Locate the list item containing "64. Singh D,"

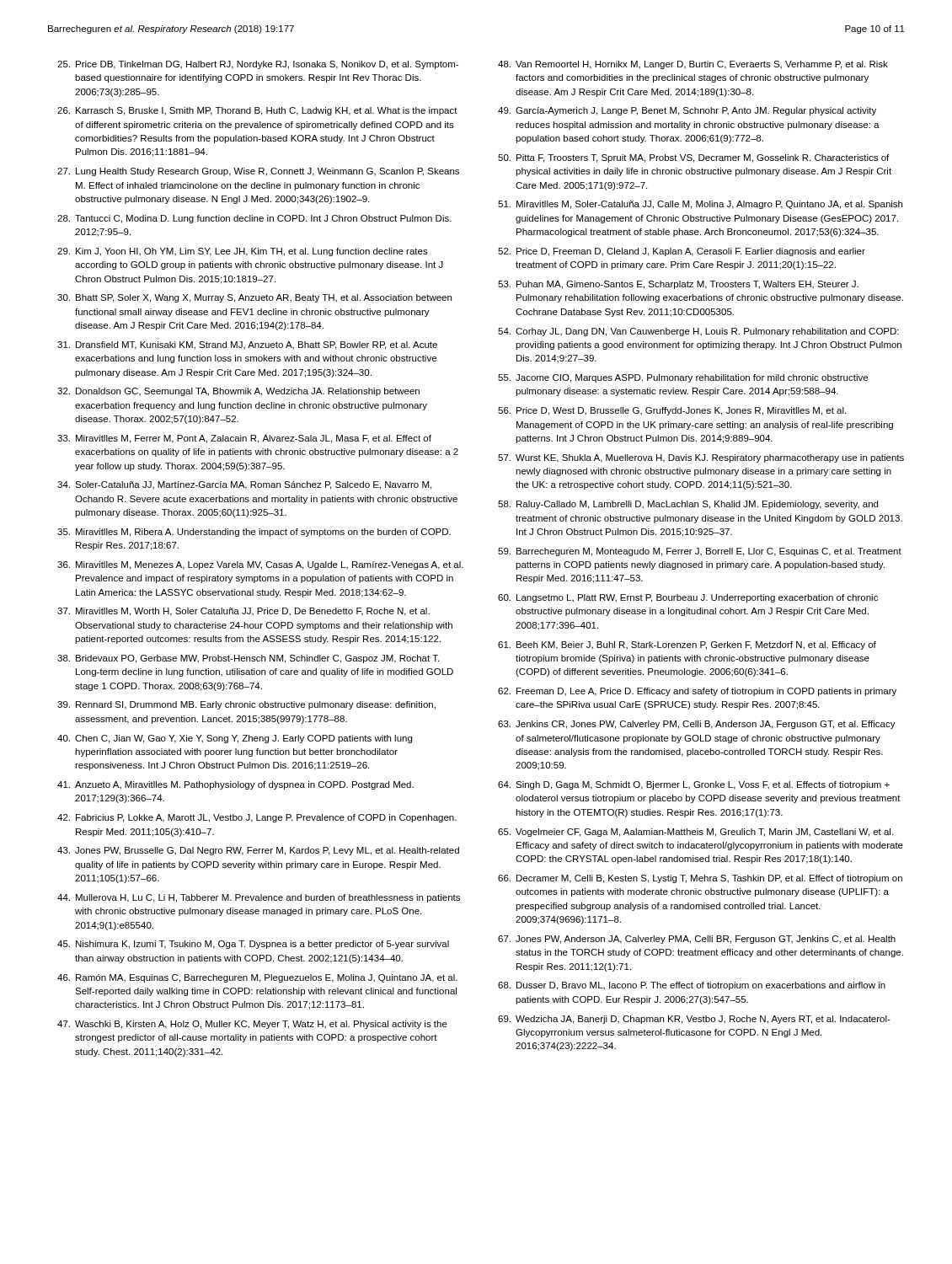coord(696,799)
